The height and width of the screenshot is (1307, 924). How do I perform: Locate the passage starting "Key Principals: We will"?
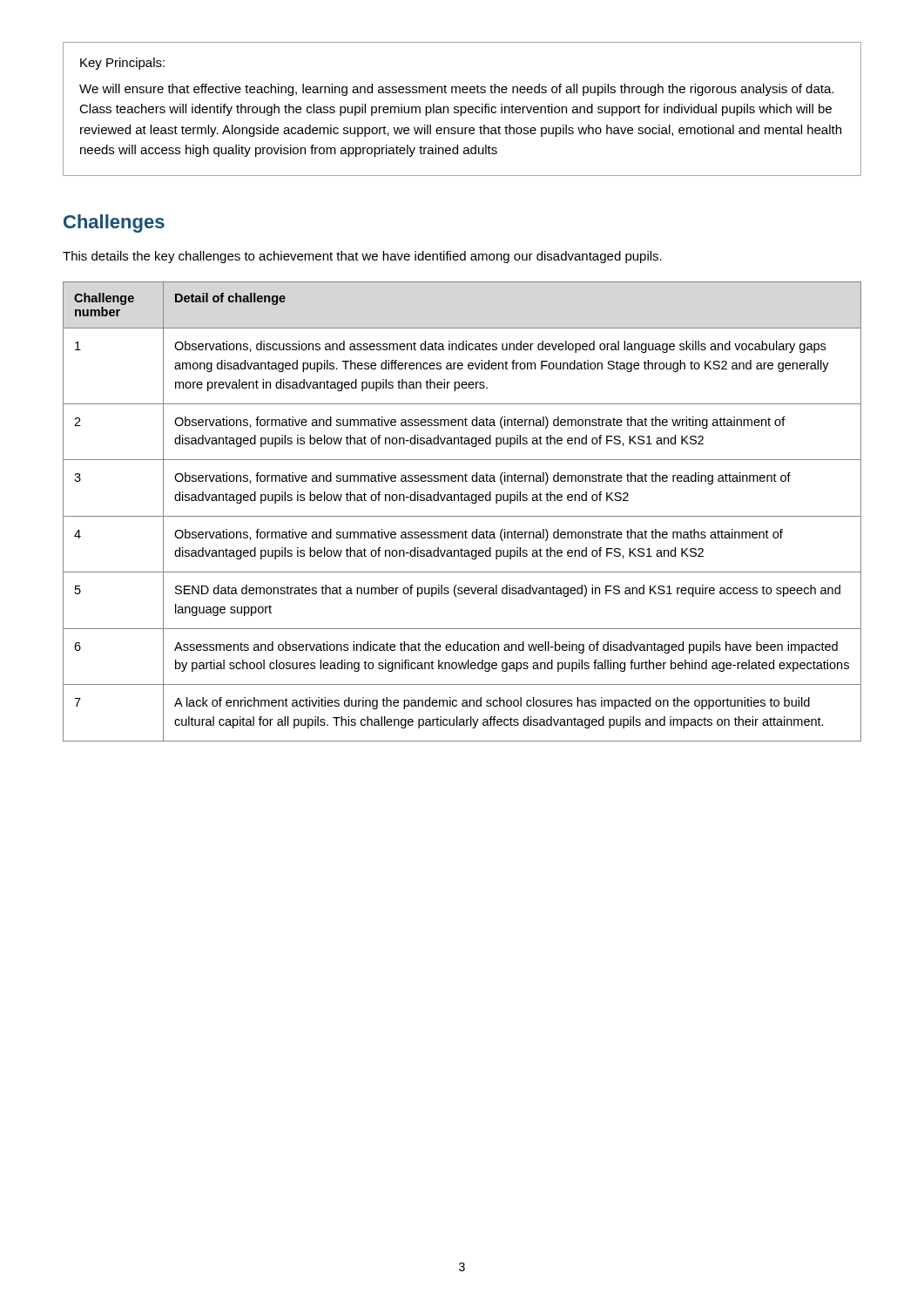click(x=462, y=107)
